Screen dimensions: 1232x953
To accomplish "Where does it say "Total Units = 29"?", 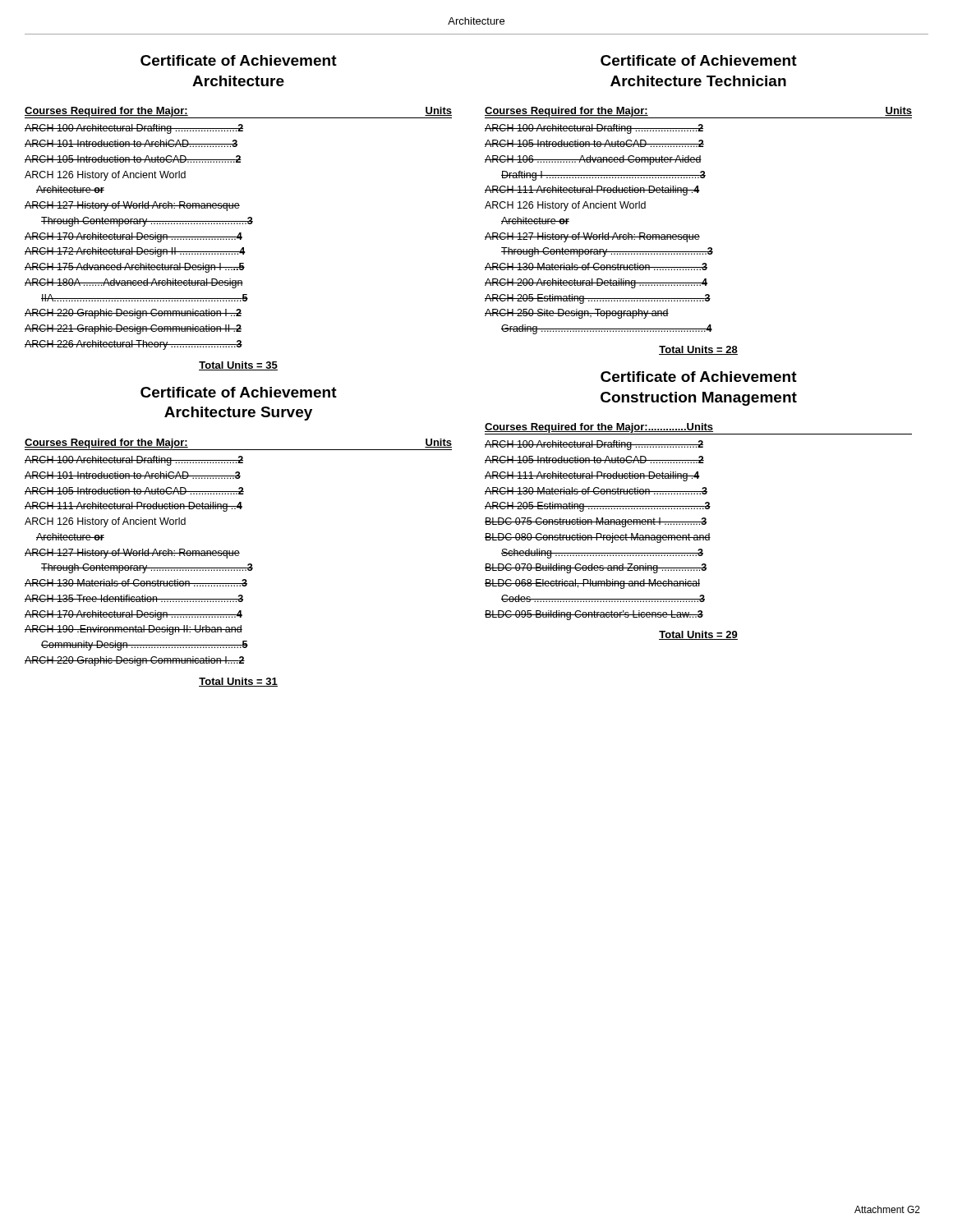I will [x=698, y=635].
